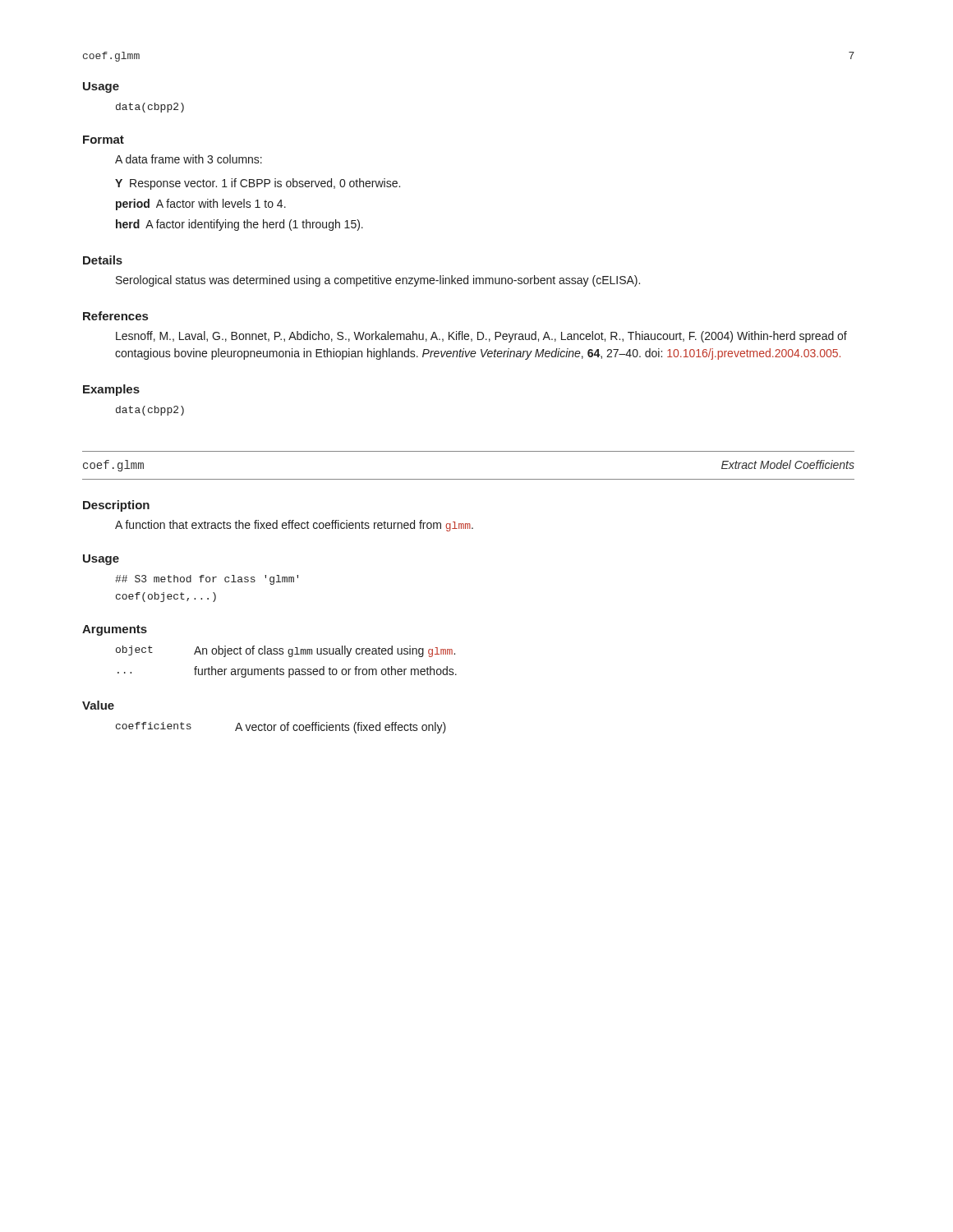Select the table that reads "An object of"
The width and height of the screenshot is (953, 1232).
click(x=468, y=661)
